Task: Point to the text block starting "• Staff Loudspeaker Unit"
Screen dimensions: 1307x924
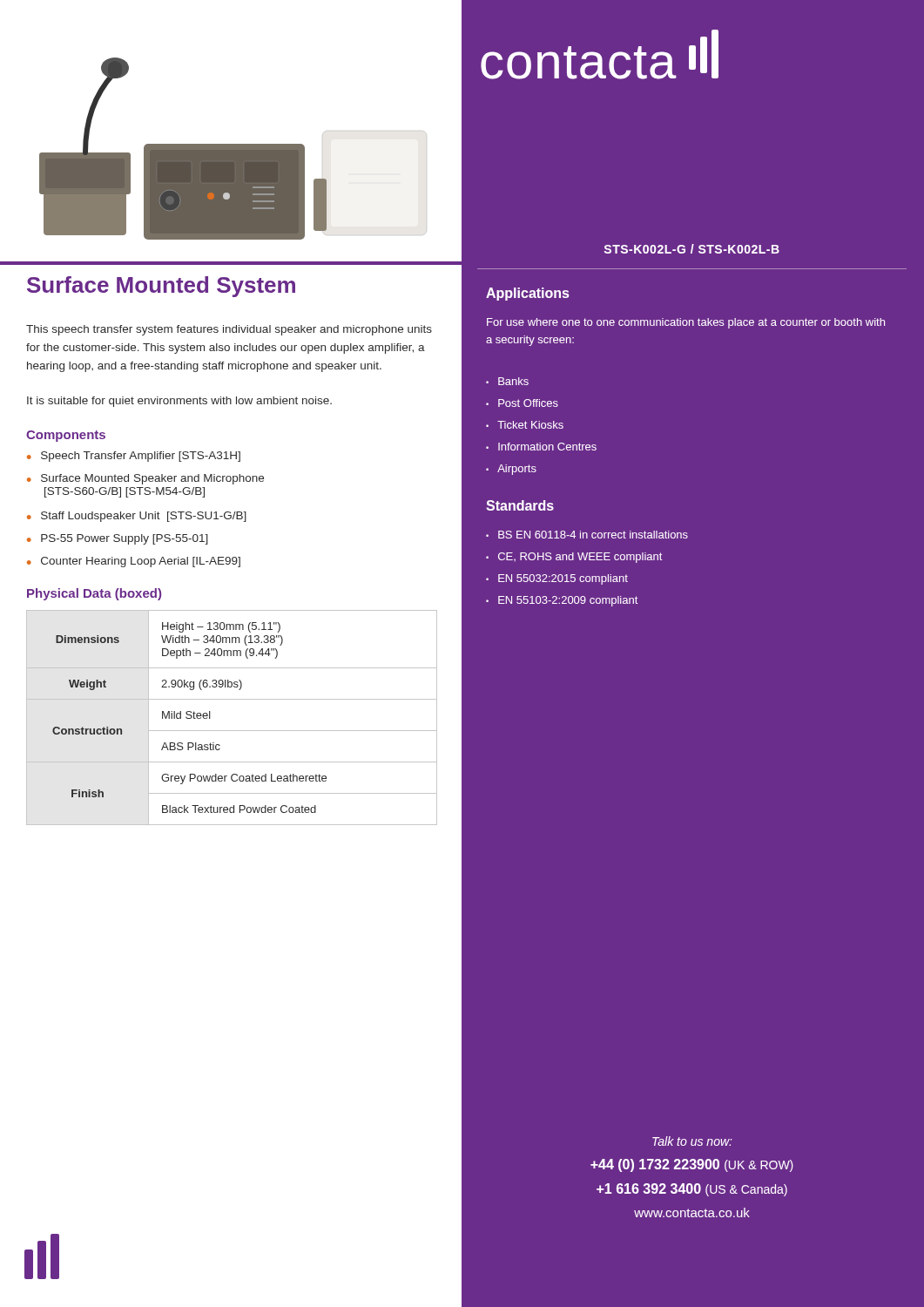Action: tap(136, 518)
